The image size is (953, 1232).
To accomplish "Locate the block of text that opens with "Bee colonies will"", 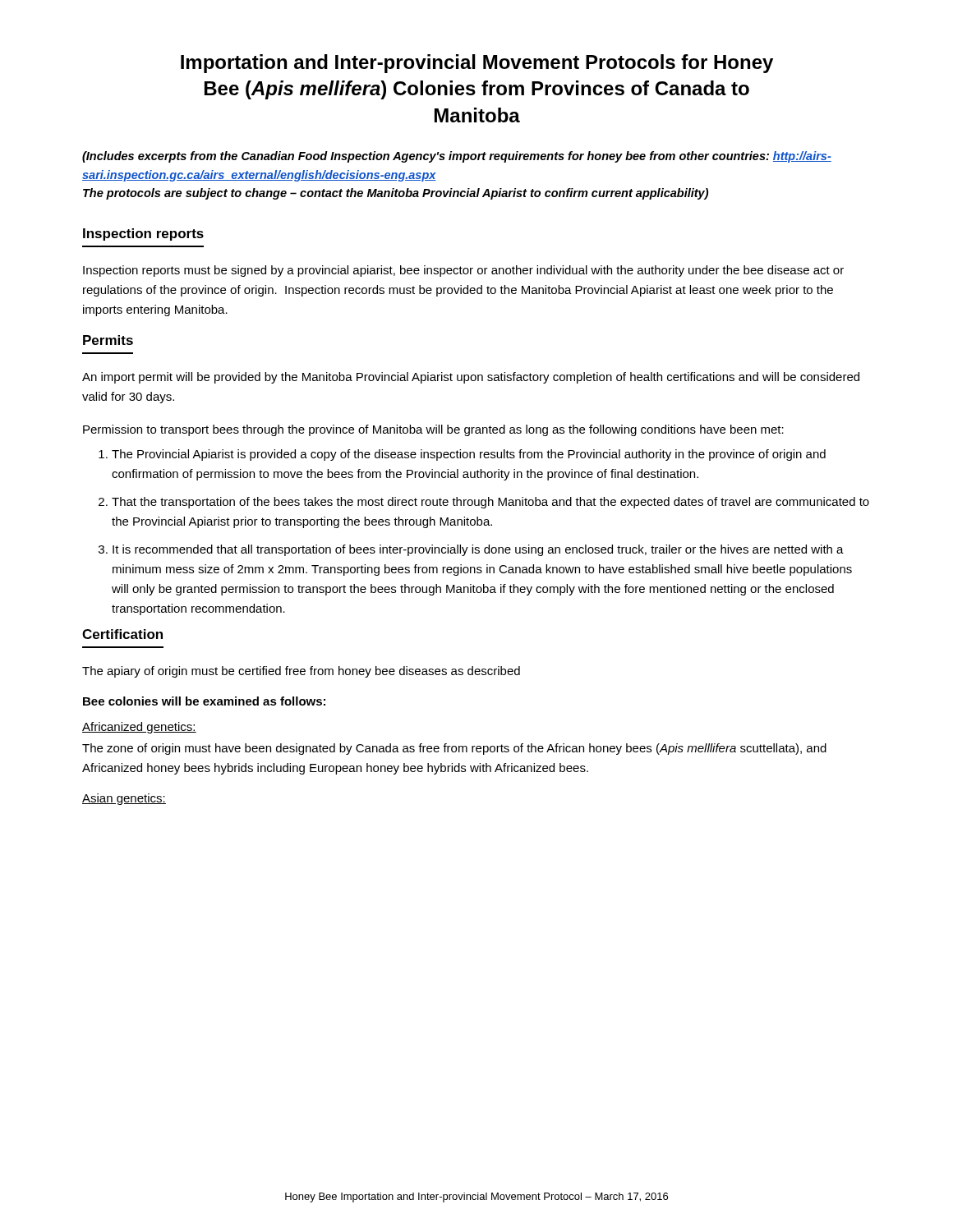I will click(x=204, y=701).
